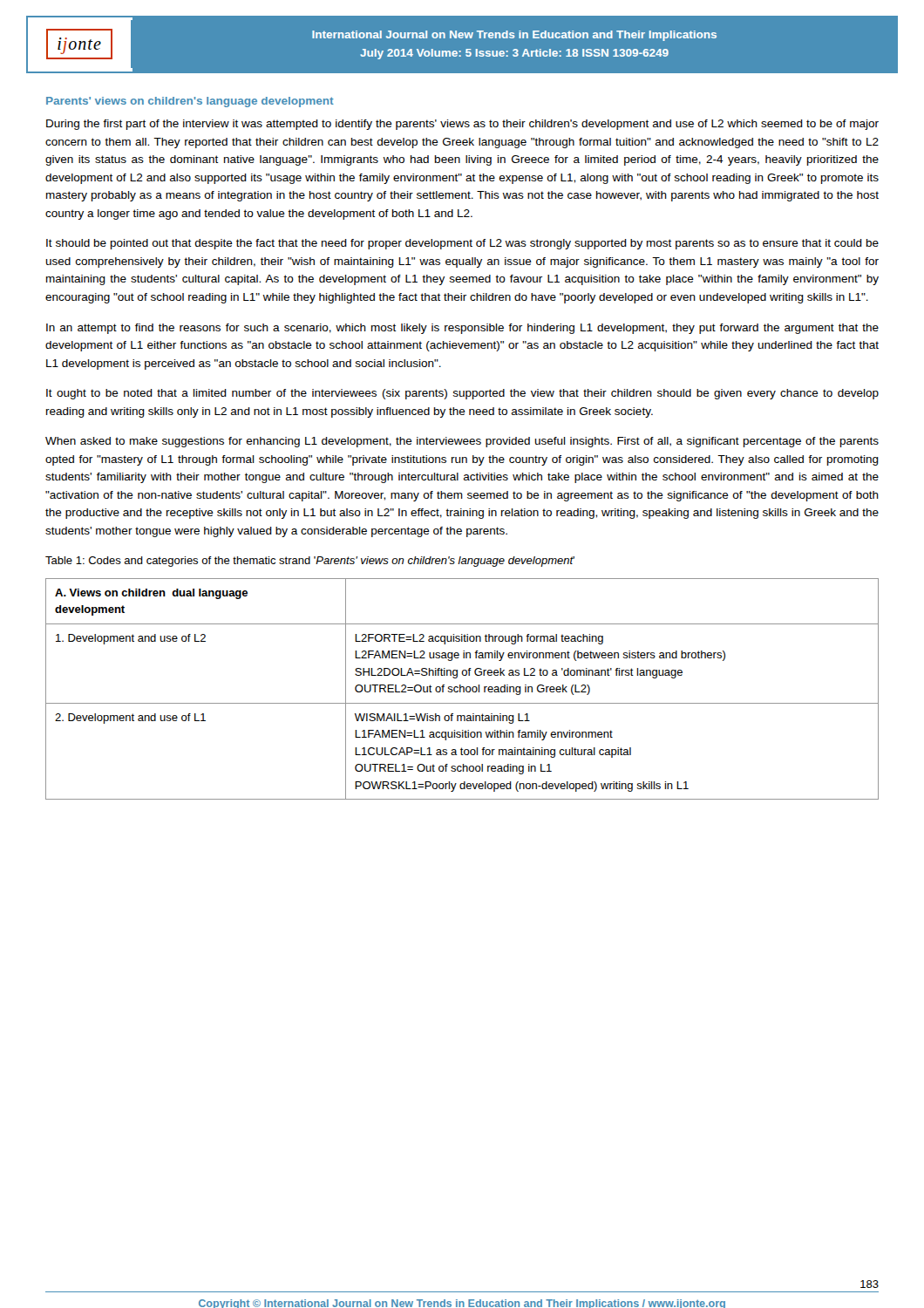Select the element starting "It should be"
Image resolution: width=924 pixels, height=1308 pixels.
pos(462,270)
